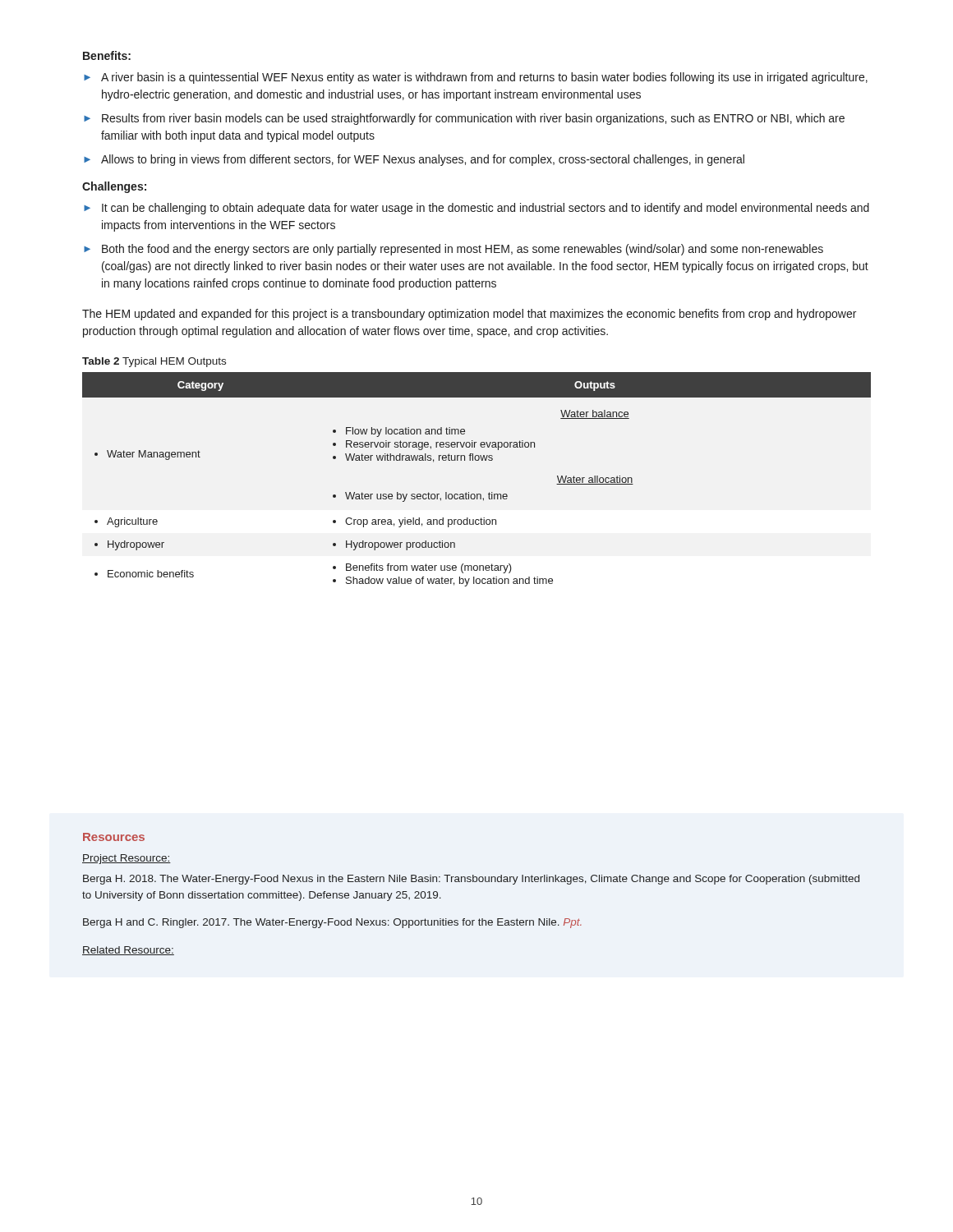
Task: Click the passage that begins "► Allows to"
Action: tap(476, 160)
